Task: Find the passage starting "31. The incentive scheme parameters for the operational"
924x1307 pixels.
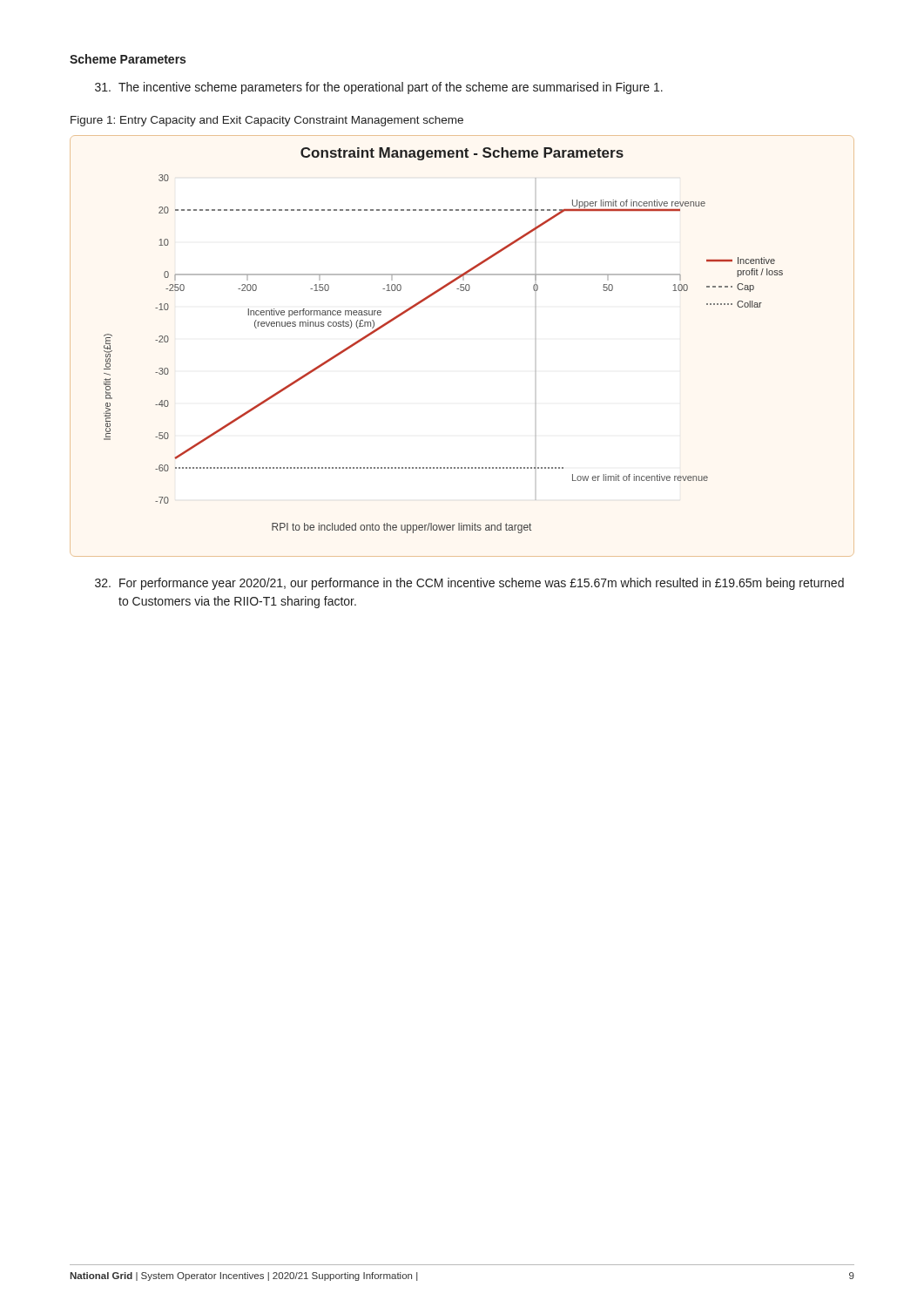Action: coord(367,88)
